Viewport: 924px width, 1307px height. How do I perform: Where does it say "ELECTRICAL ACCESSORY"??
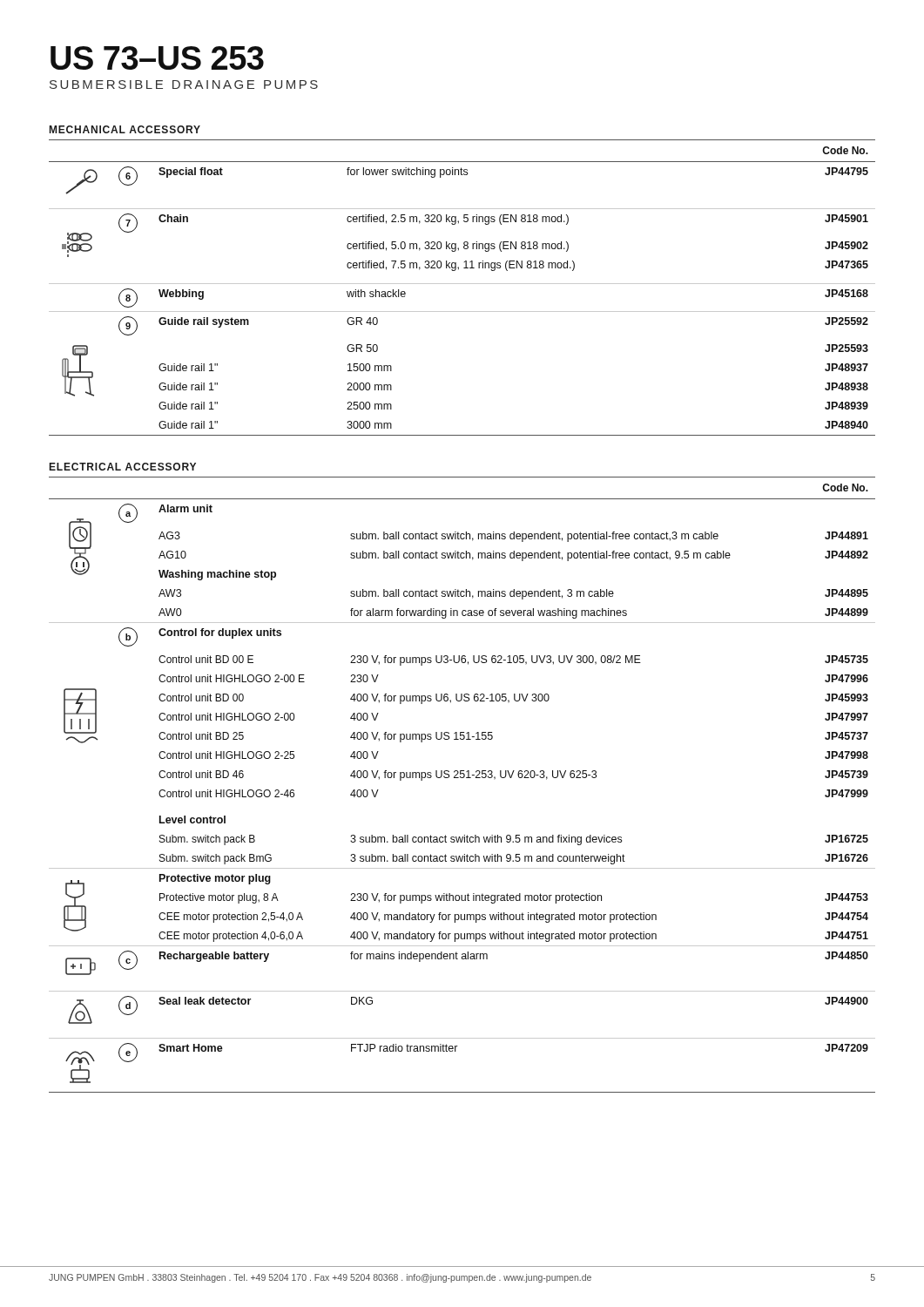pos(123,467)
